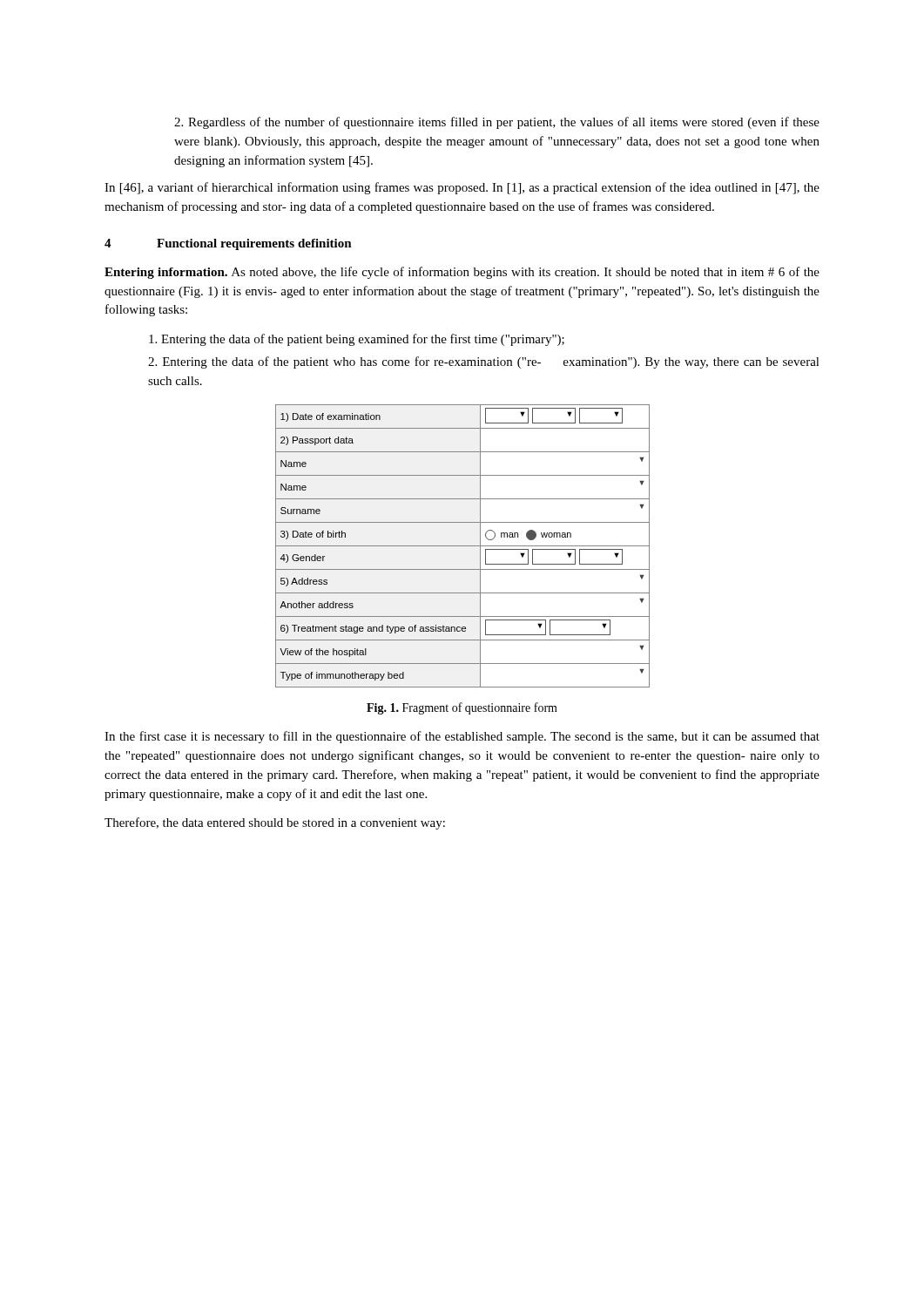Navigate to the text block starting "4 Functional requirements definition"
Screen dimensions: 1307x924
228,243
